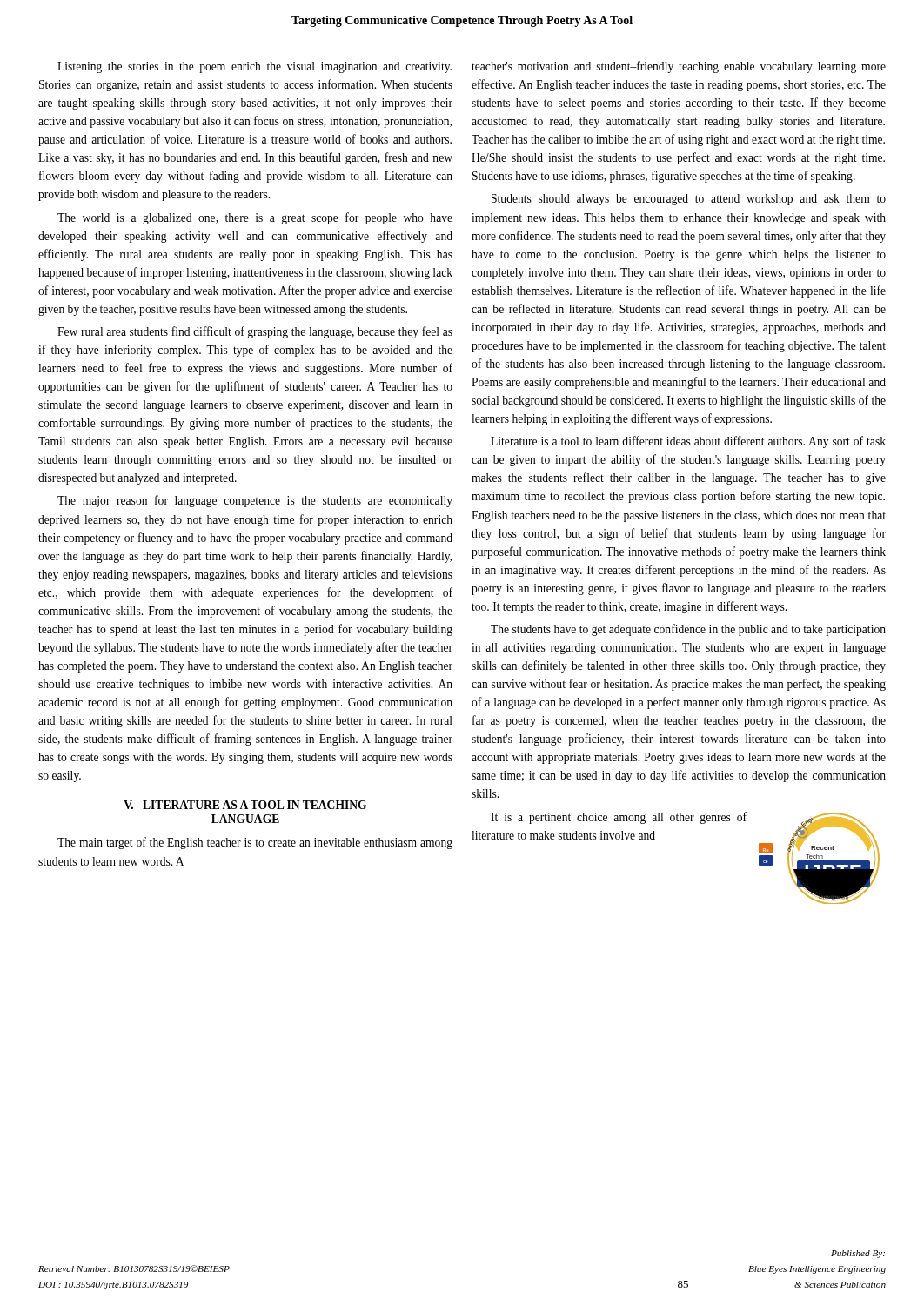The width and height of the screenshot is (924, 1305).
Task: Click on the text block that says "The main target of the English"
Action: 245,852
